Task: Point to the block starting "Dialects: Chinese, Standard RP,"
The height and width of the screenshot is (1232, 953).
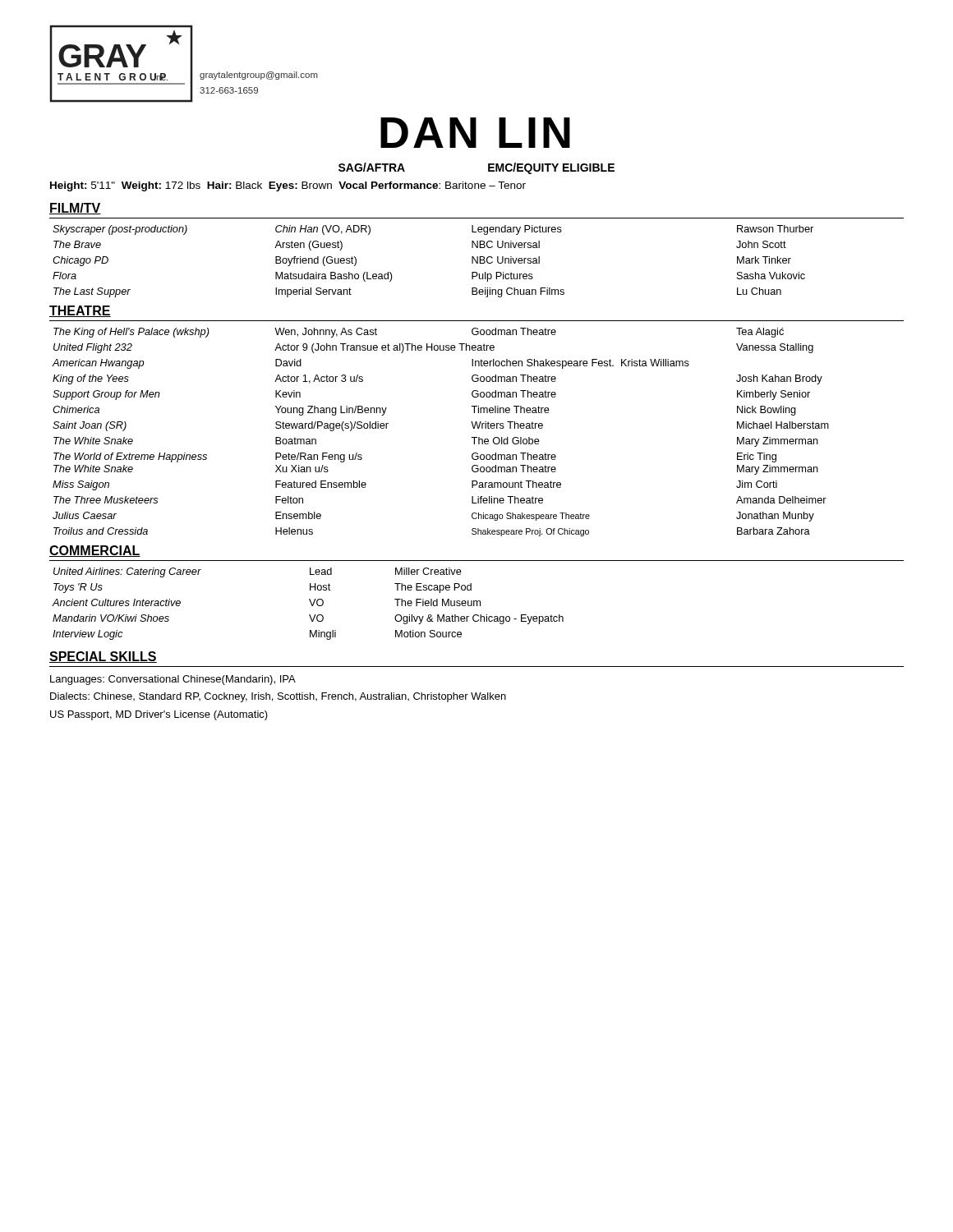Action: point(278,696)
